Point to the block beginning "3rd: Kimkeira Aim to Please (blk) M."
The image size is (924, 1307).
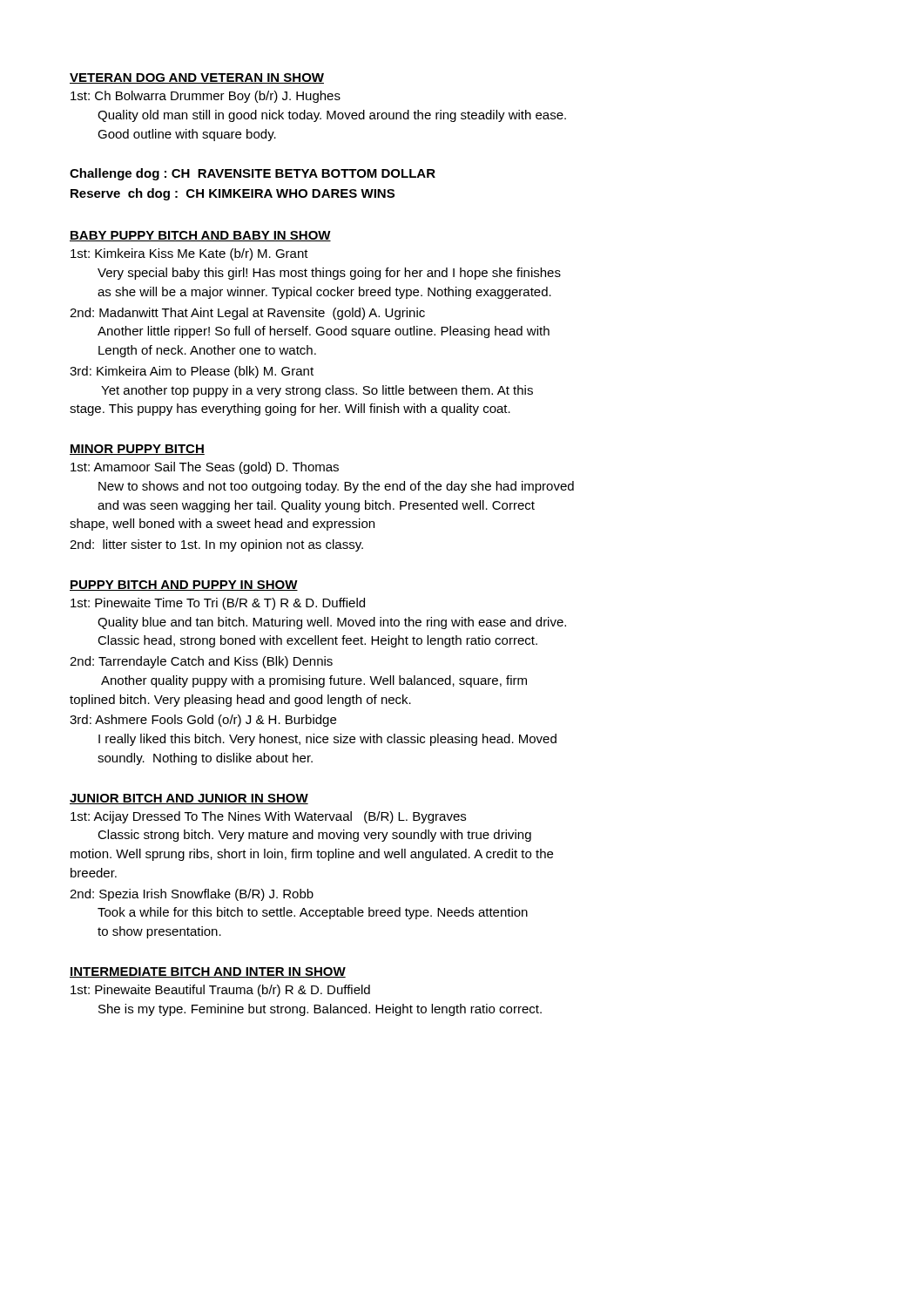(x=462, y=390)
